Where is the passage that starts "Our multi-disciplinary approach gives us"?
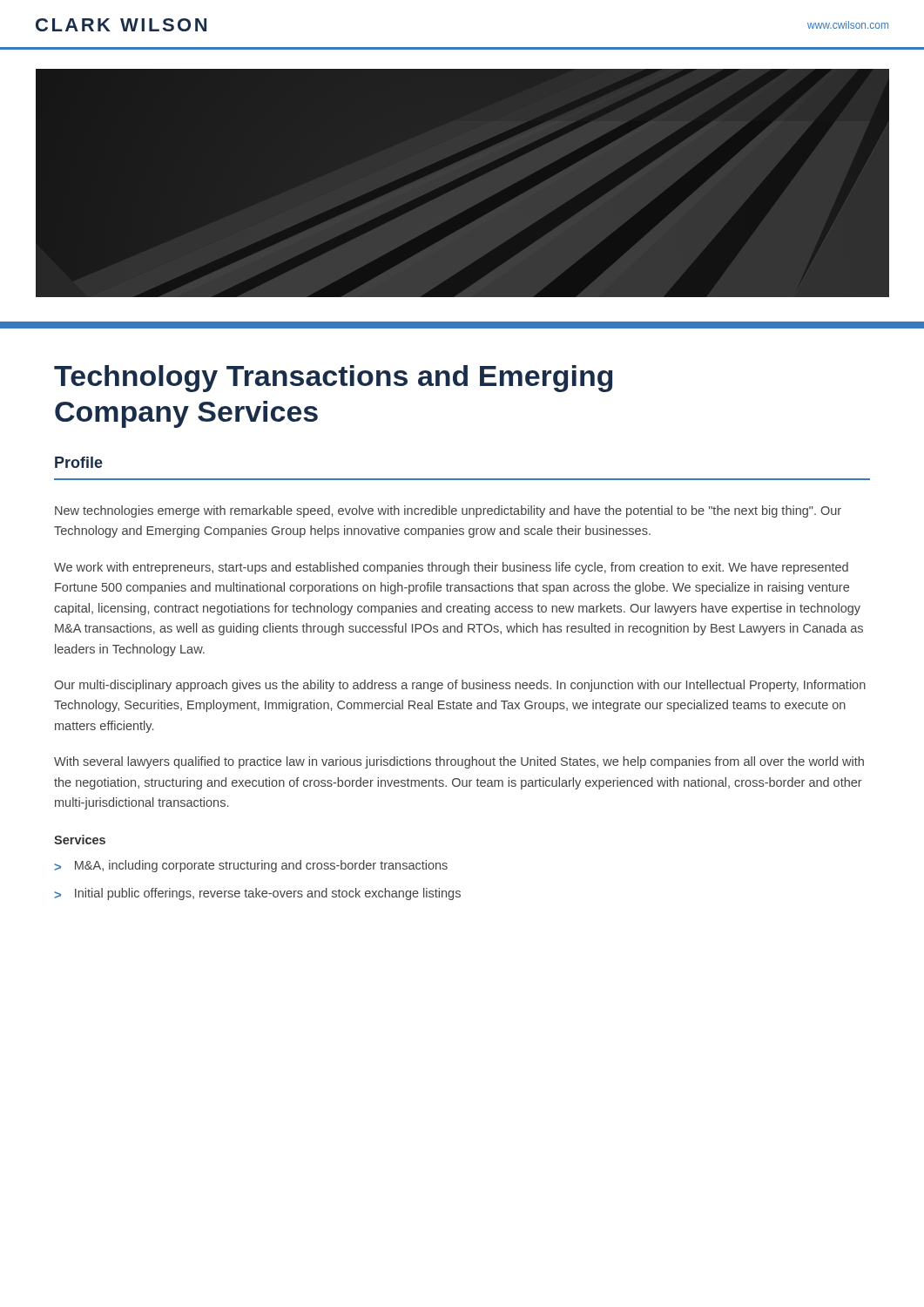Viewport: 924px width, 1307px height. point(460,705)
